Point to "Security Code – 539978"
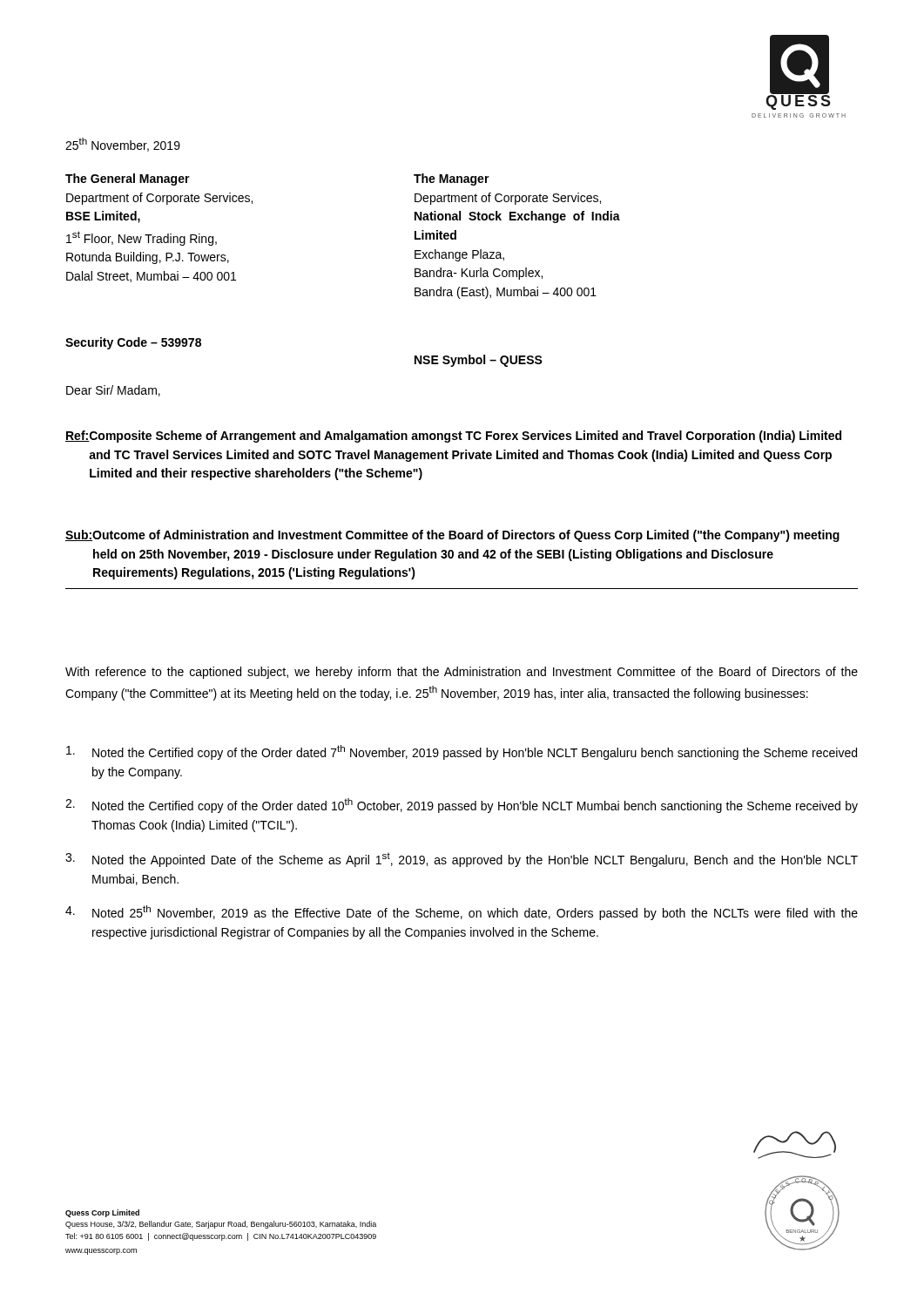The height and width of the screenshot is (1307, 924). click(133, 342)
